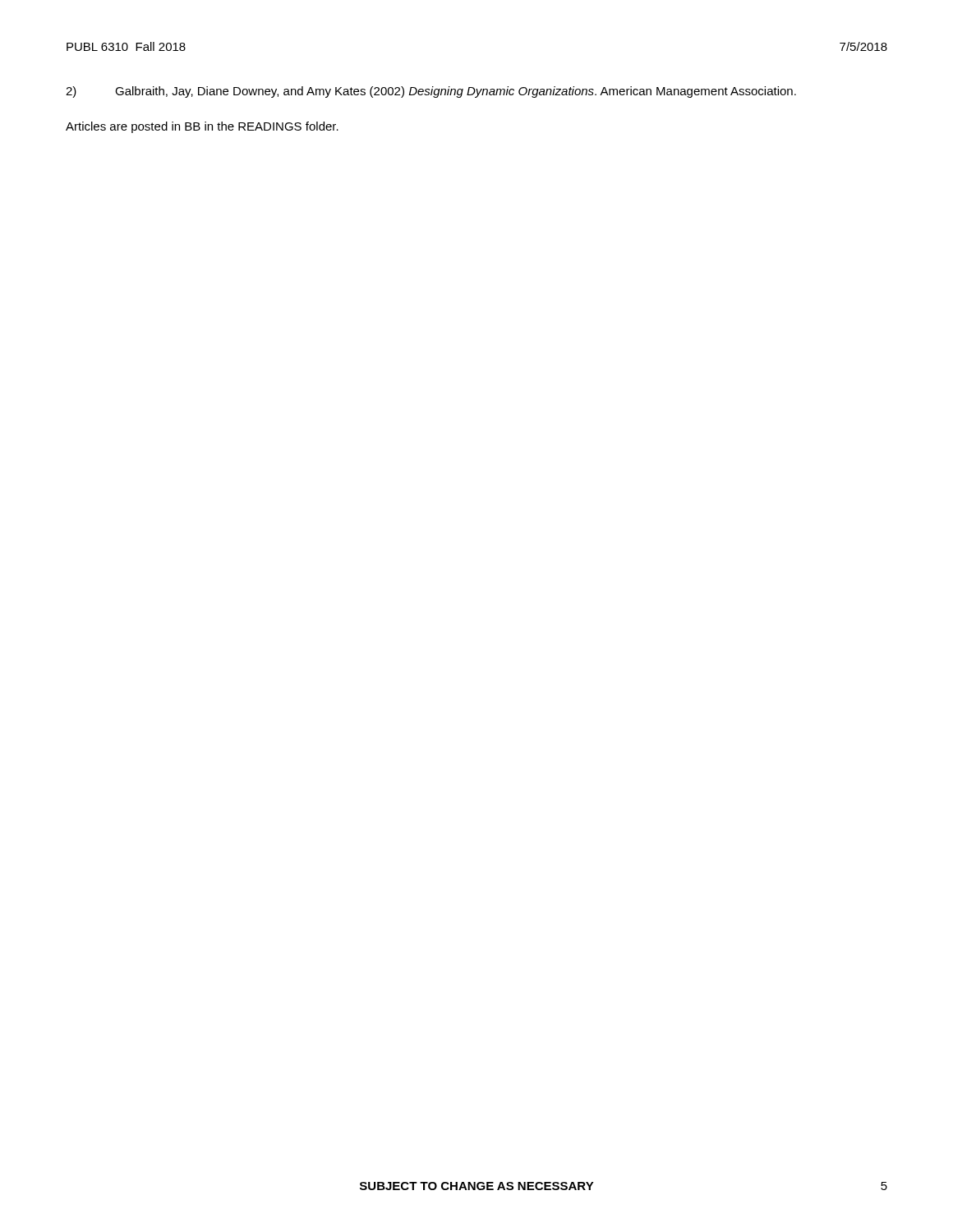Screen dimensions: 1232x953
Task: Select the text block that says "Articles are posted in BB in"
Action: tap(202, 126)
